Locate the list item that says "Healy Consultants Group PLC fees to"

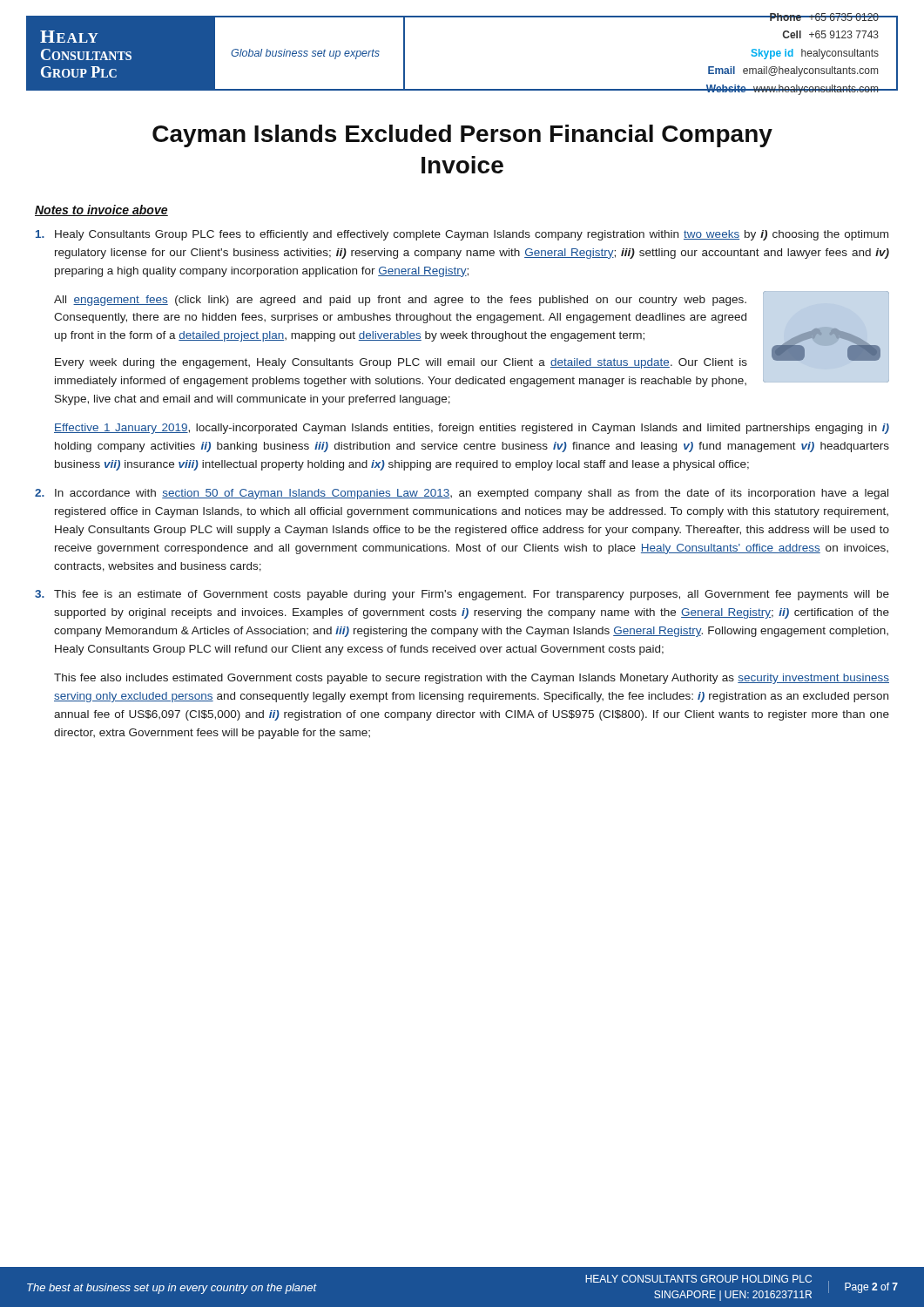(x=462, y=350)
